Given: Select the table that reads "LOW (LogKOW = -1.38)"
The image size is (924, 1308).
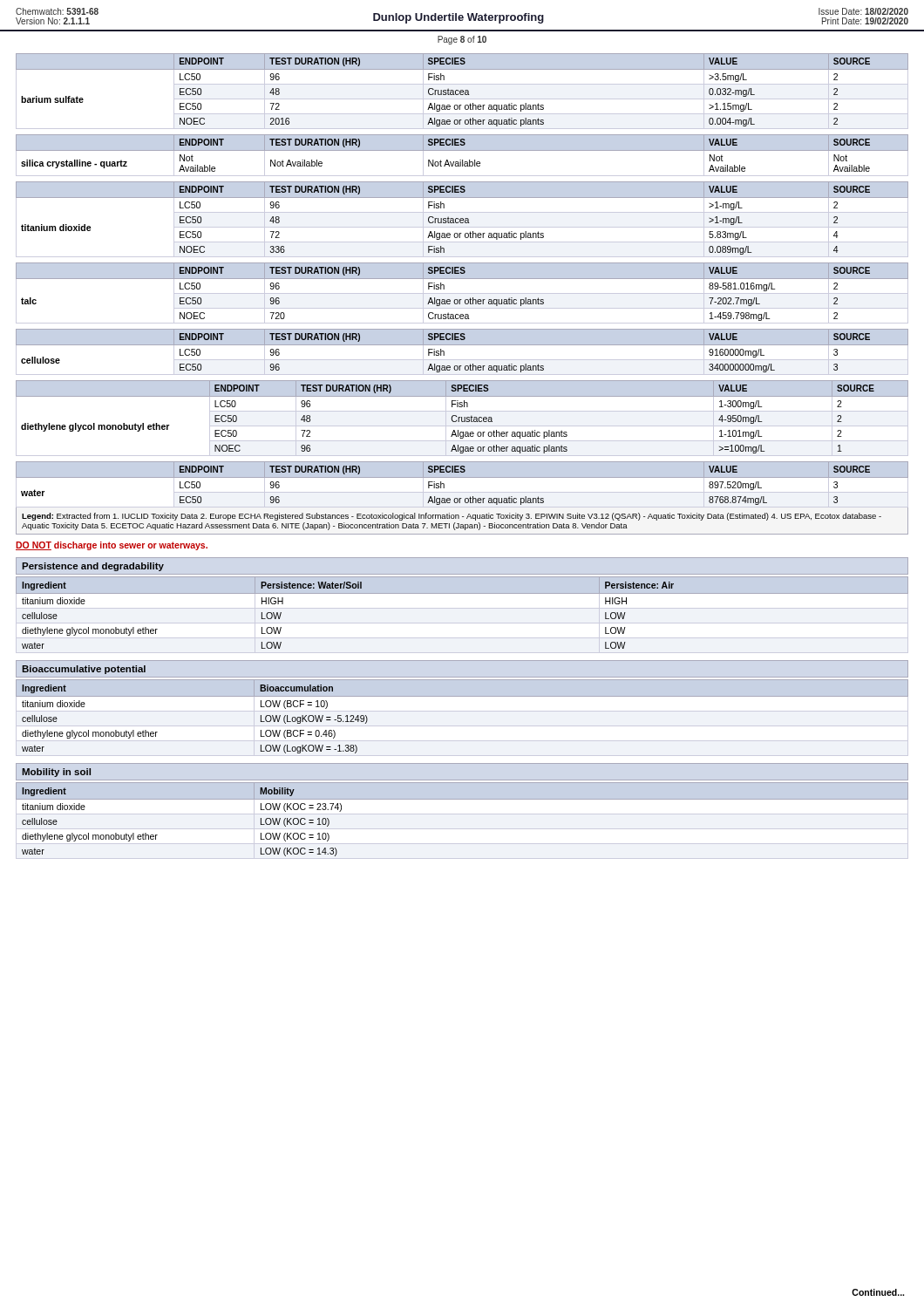Looking at the screenshot, I should point(462,718).
